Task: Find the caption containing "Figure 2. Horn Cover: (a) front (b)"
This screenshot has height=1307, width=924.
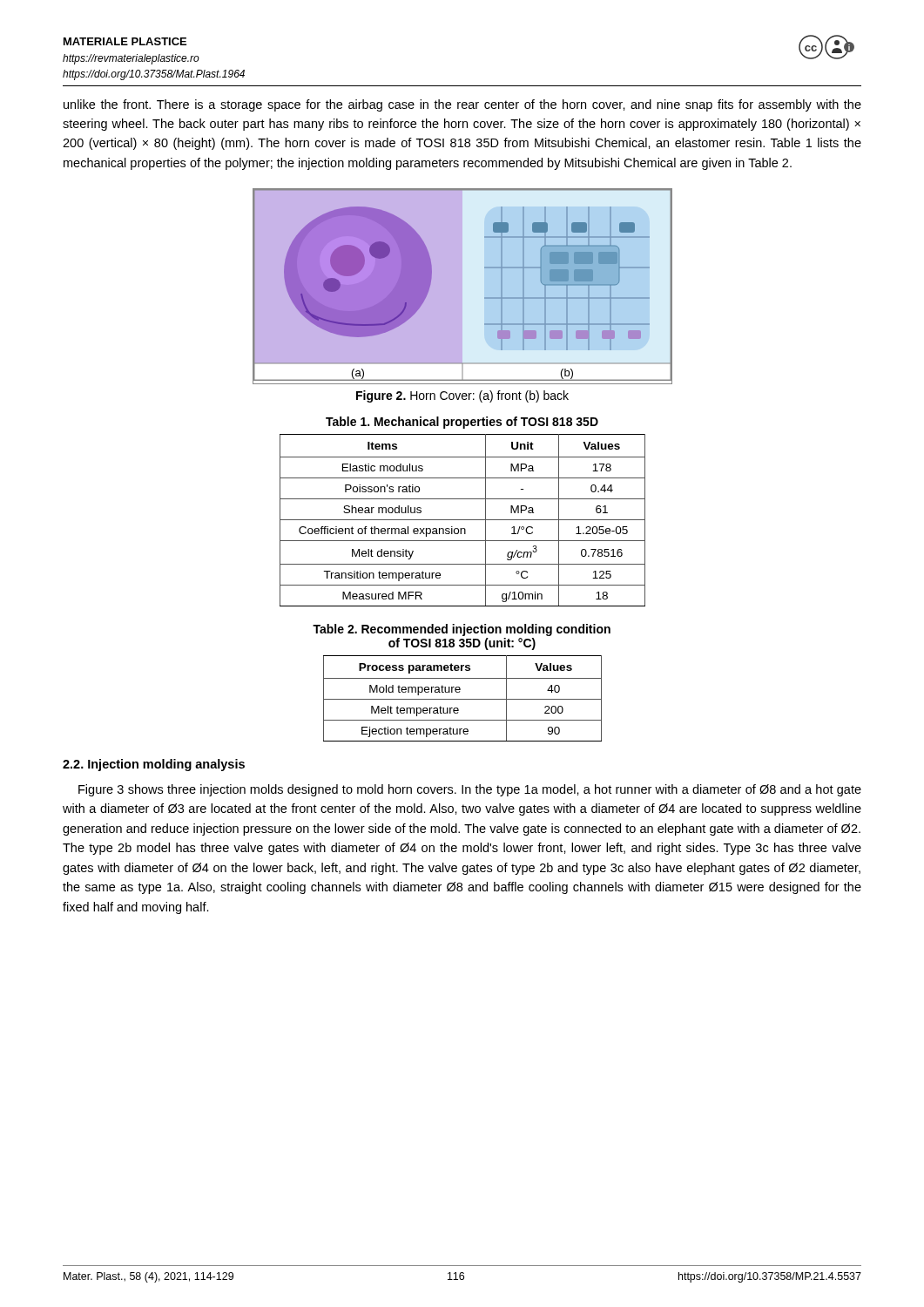Action: pyautogui.click(x=462, y=396)
